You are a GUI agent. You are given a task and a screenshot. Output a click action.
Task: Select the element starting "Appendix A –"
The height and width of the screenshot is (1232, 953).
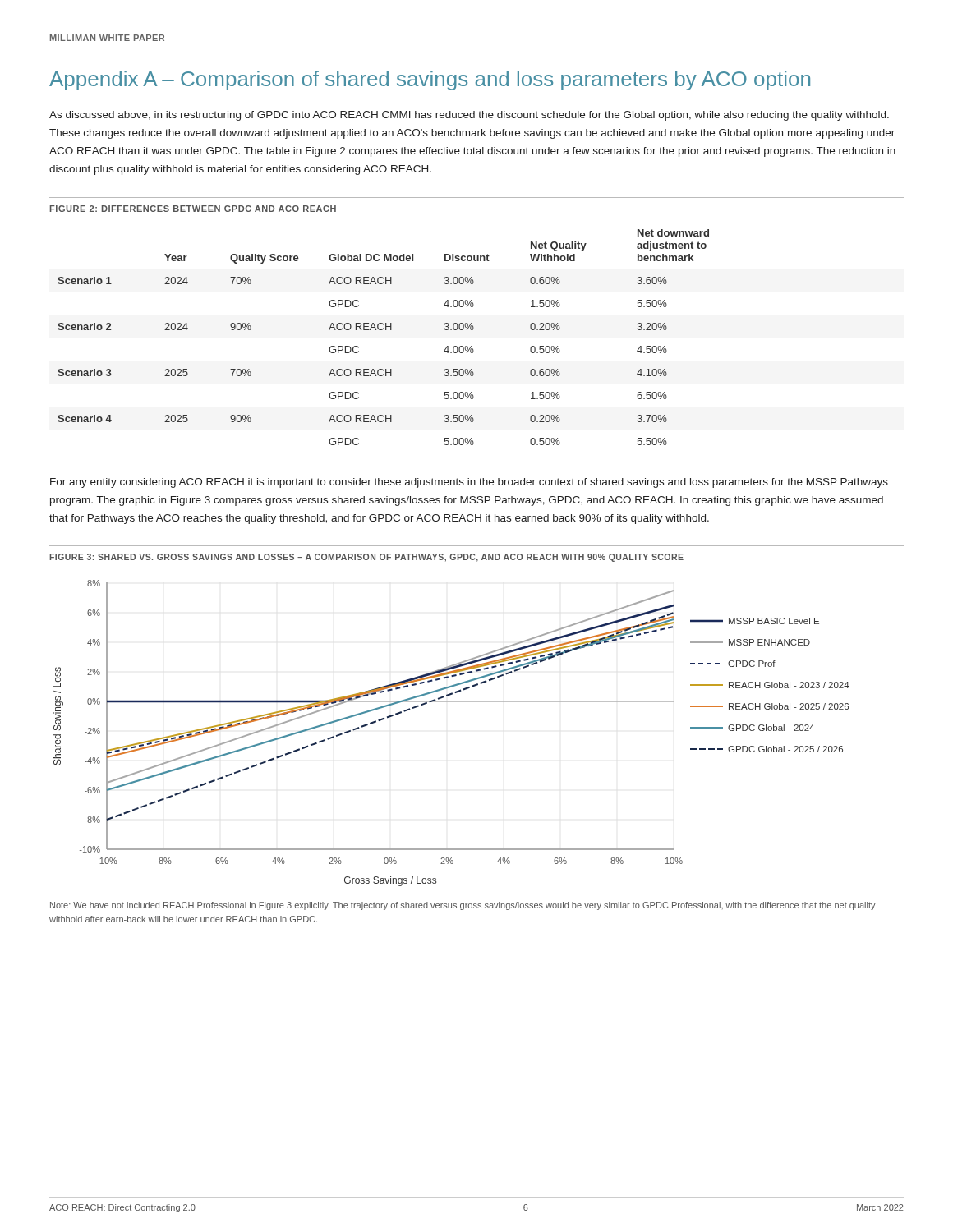430,79
